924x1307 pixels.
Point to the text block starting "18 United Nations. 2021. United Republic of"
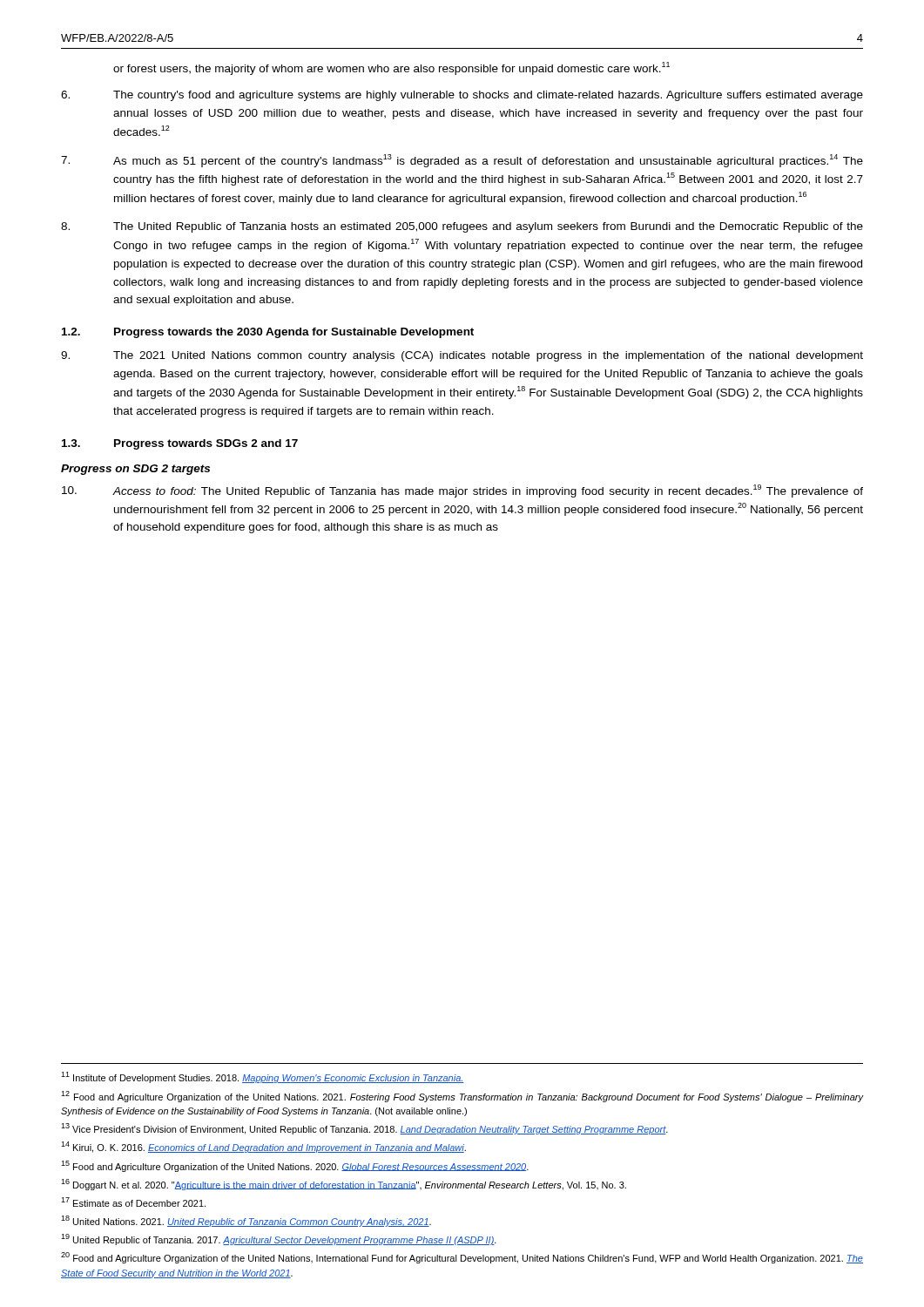pyautogui.click(x=246, y=1220)
